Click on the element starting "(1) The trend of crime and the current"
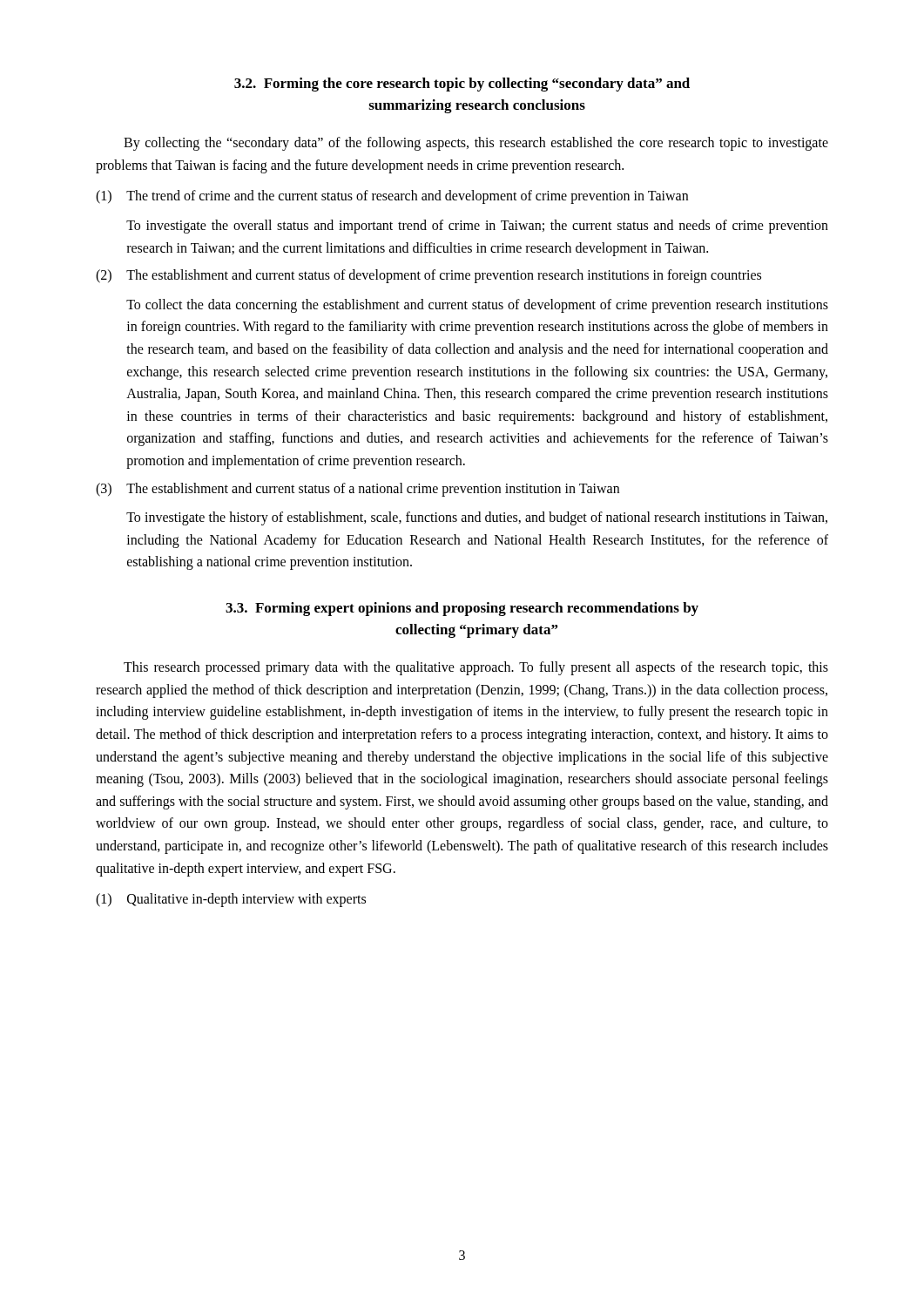 (462, 196)
